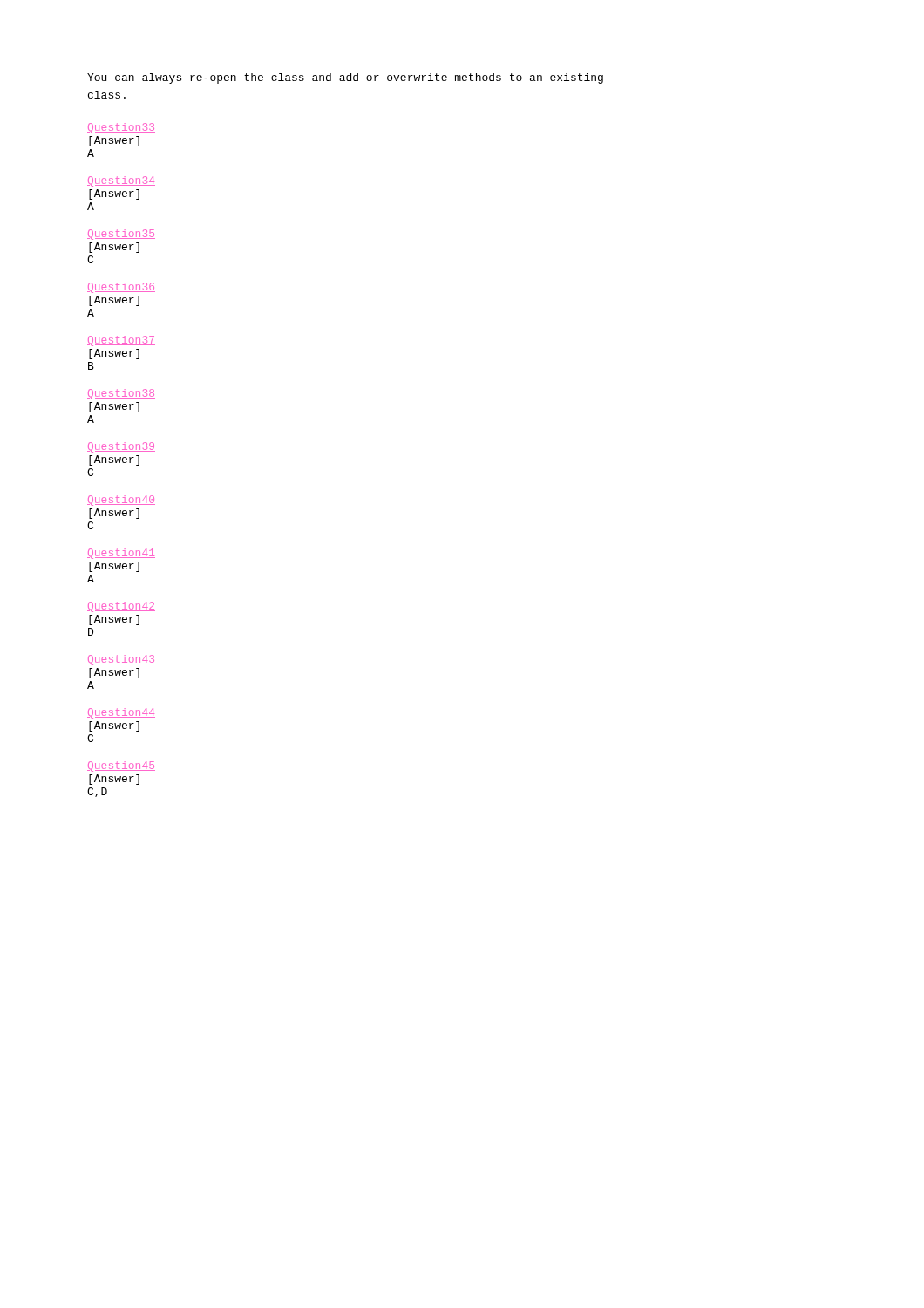
Task: Select the passage starting "Question34 [Answer] A"
Action: (x=121, y=181)
